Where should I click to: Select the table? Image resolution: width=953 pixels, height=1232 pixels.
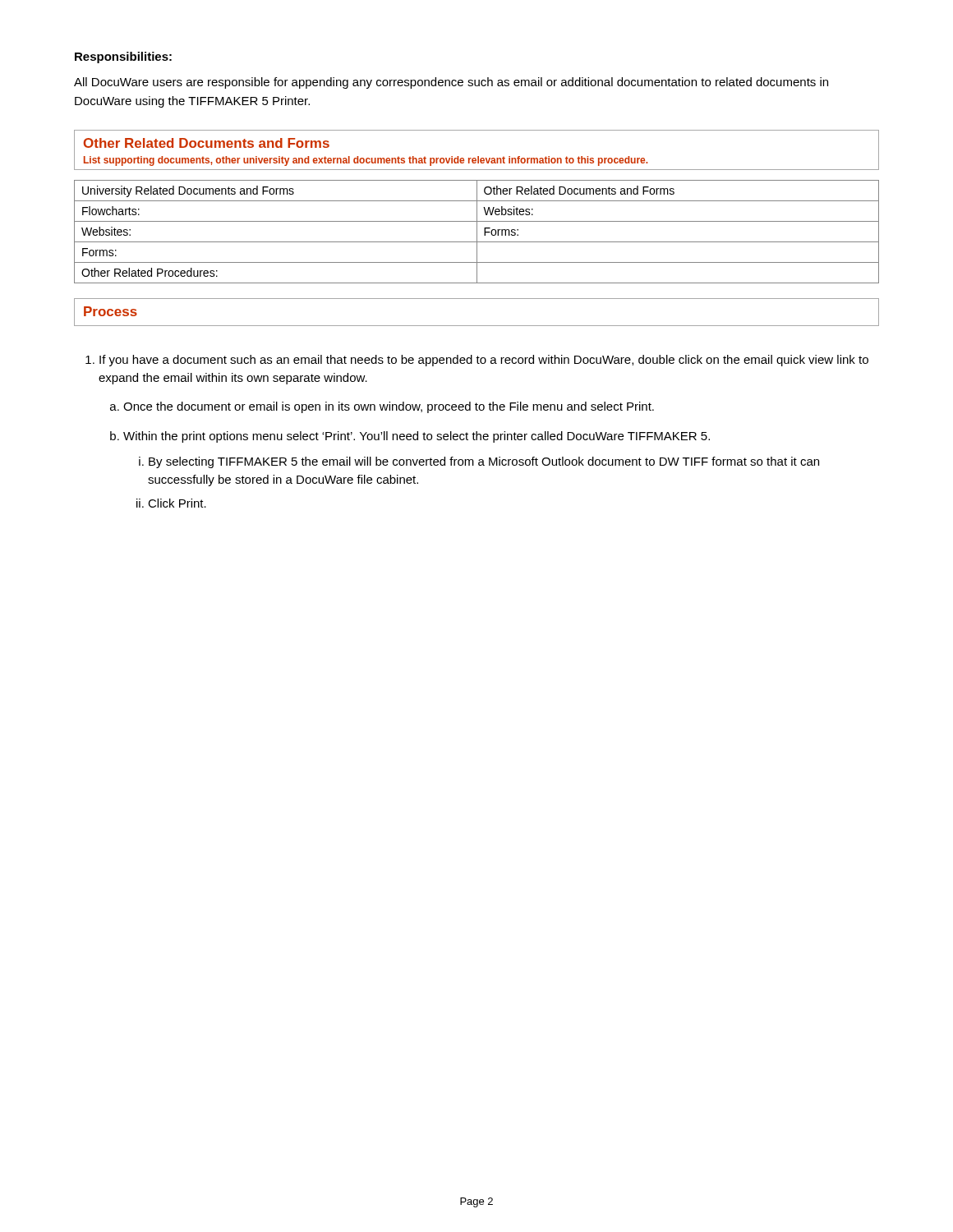coord(476,231)
